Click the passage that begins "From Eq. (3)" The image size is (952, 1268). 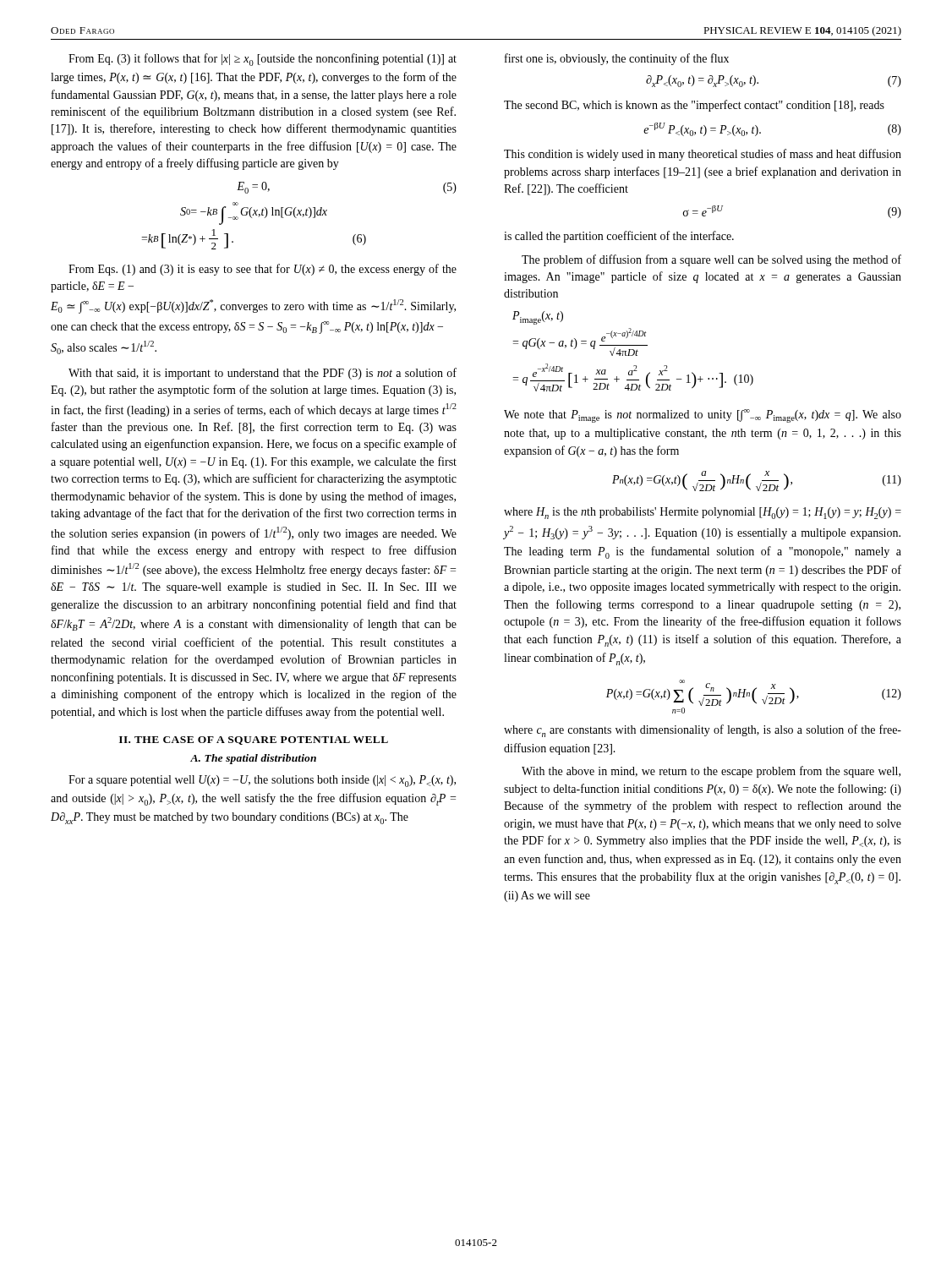click(x=254, y=112)
